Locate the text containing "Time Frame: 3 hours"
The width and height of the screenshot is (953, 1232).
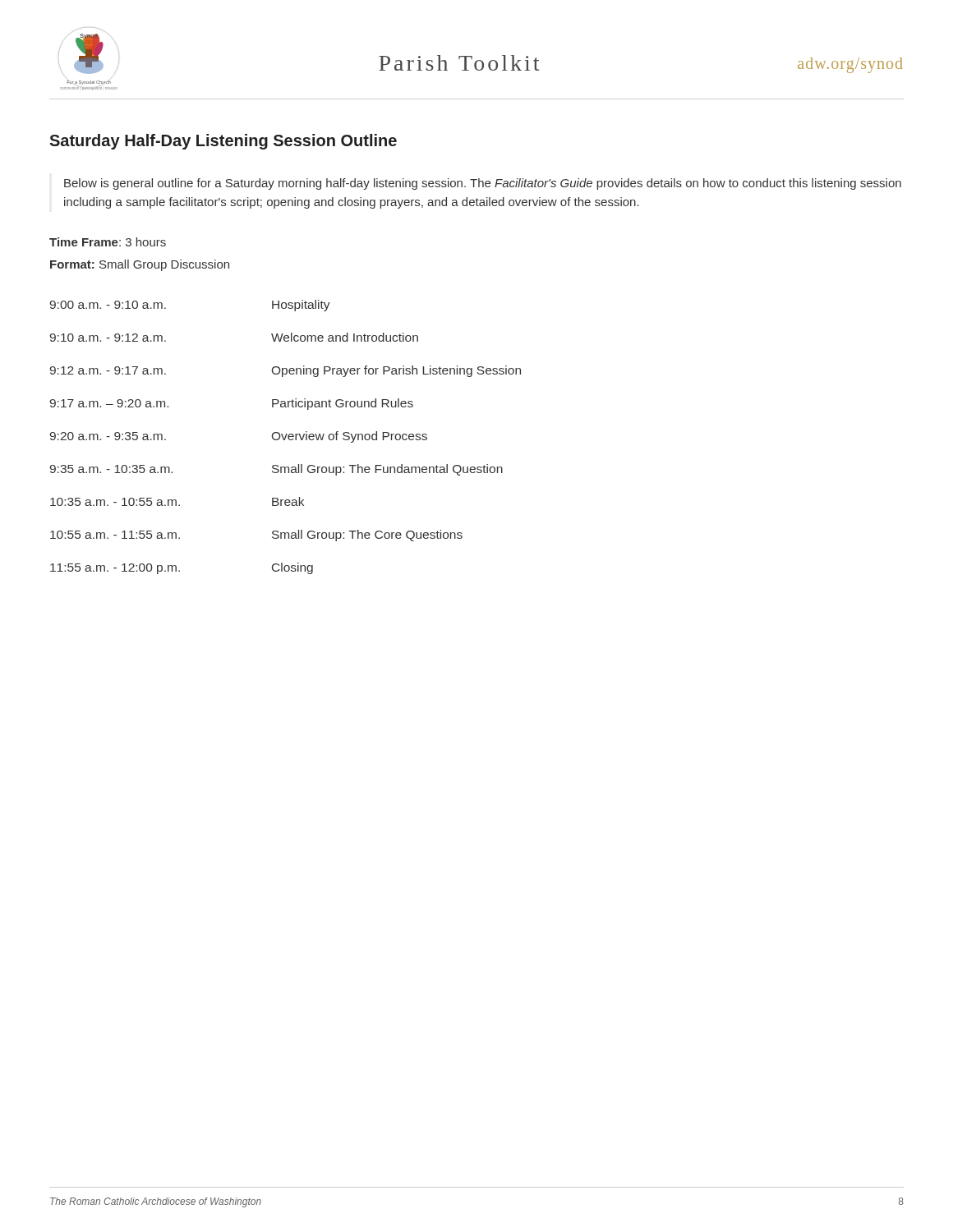(x=108, y=241)
